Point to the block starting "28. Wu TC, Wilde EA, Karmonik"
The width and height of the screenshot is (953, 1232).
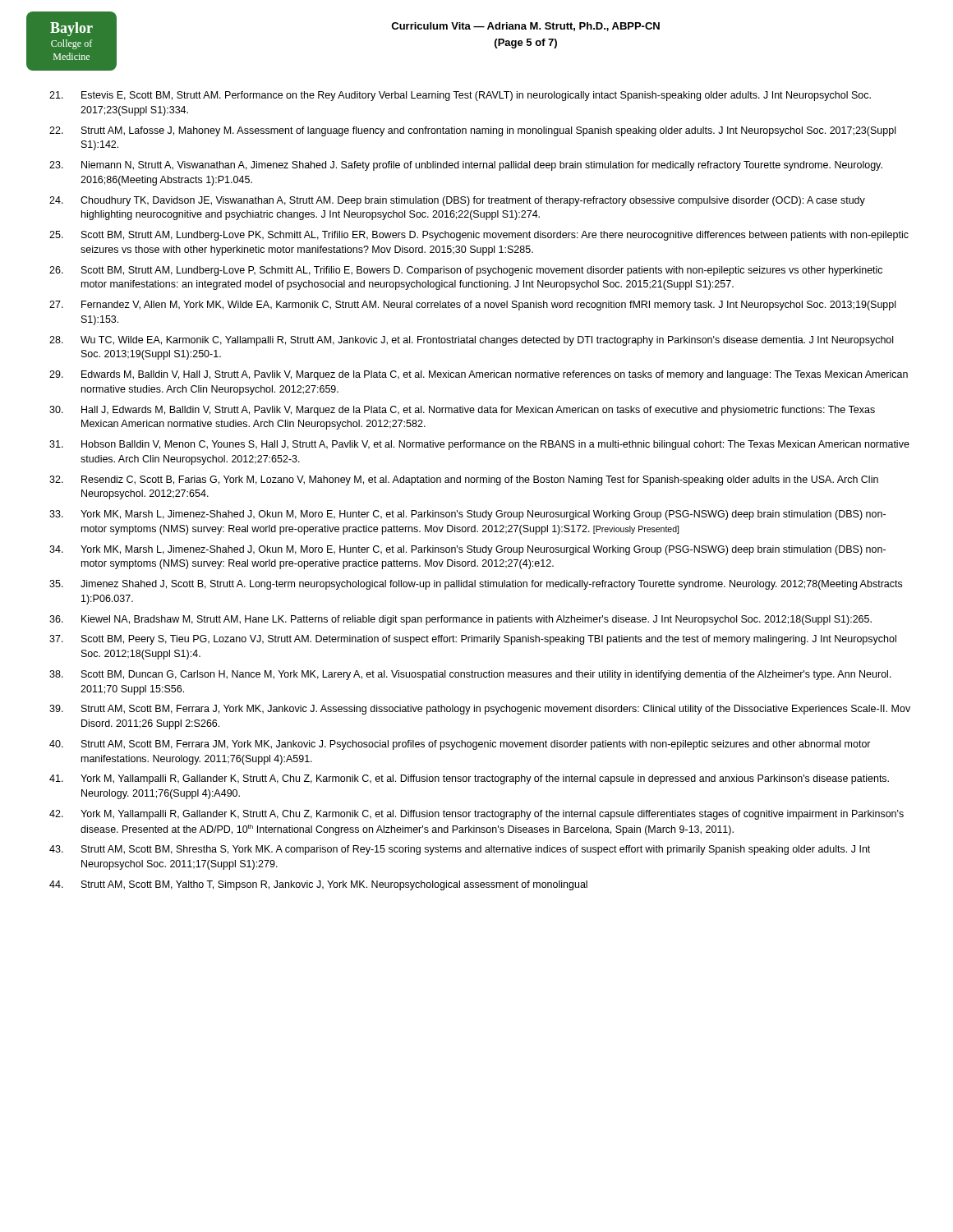click(481, 348)
